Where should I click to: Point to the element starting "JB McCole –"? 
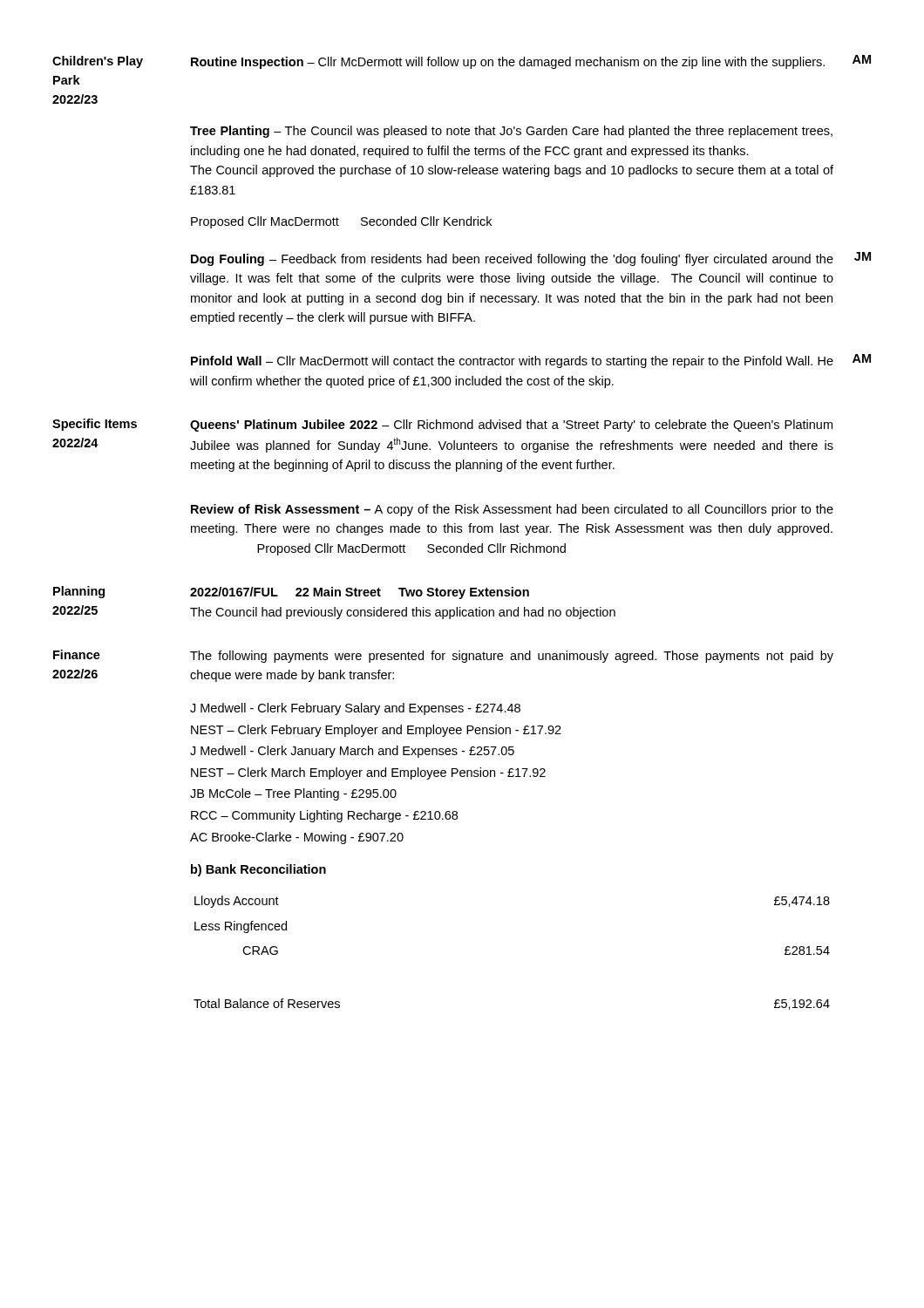point(293,794)
